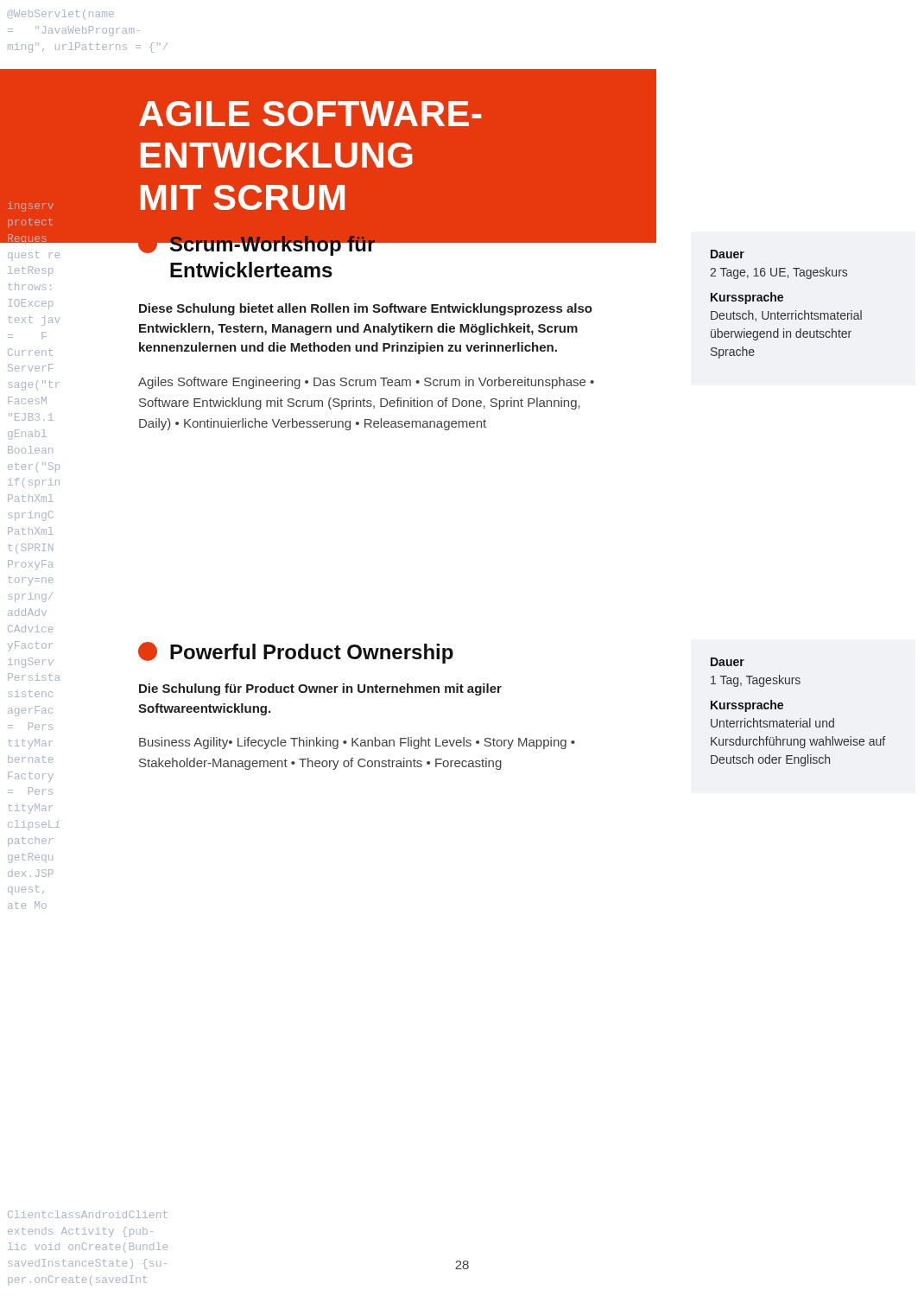Click on the element starting "ingserv protect Reques"
This screenshot has width=924, height=1296.
coord(34,556)
